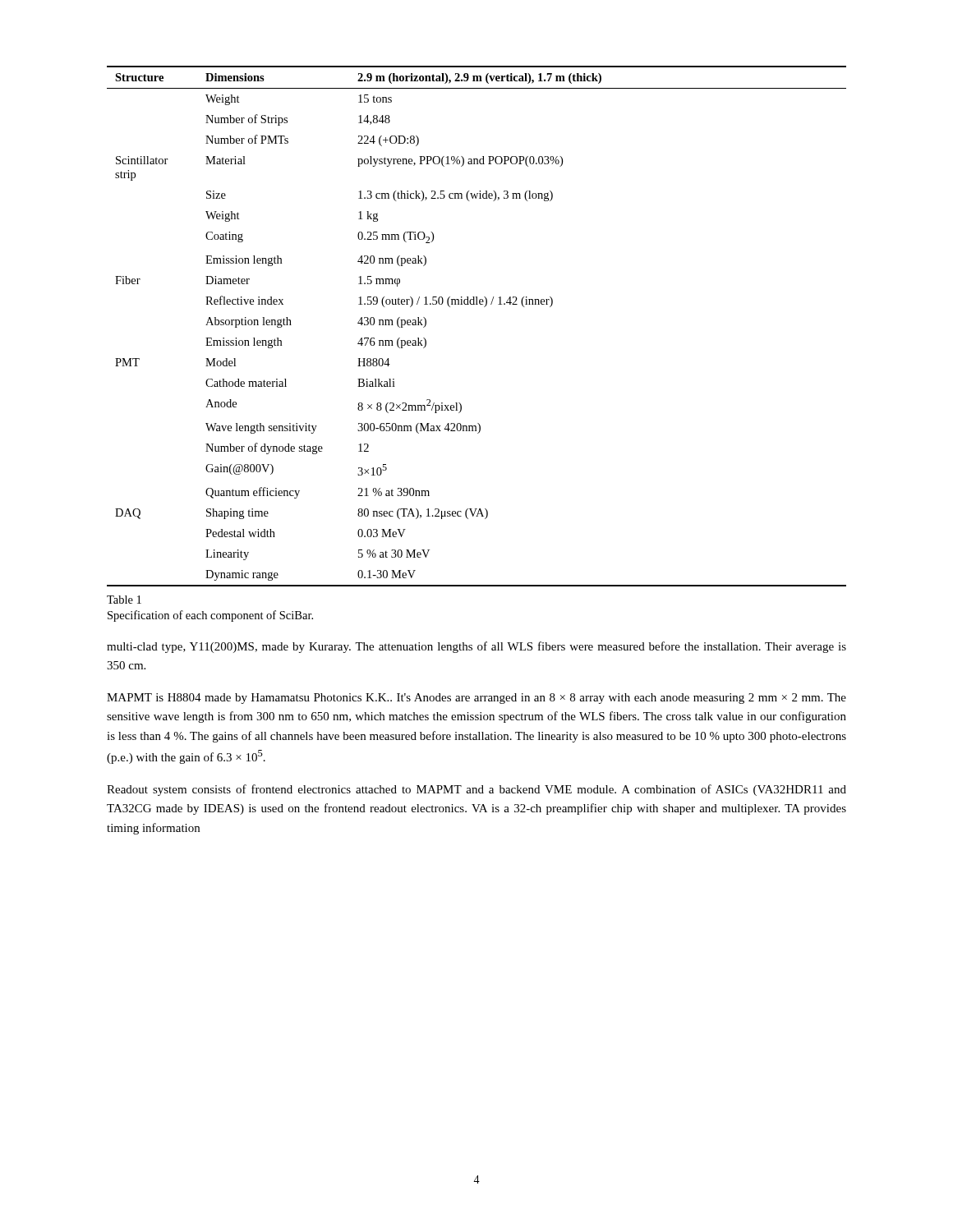Point to the text block starting "multi-clad type, Y11(200)MS, made by Kuraray. The"
Screen dimensions: 1232x953
pos(476,656)
